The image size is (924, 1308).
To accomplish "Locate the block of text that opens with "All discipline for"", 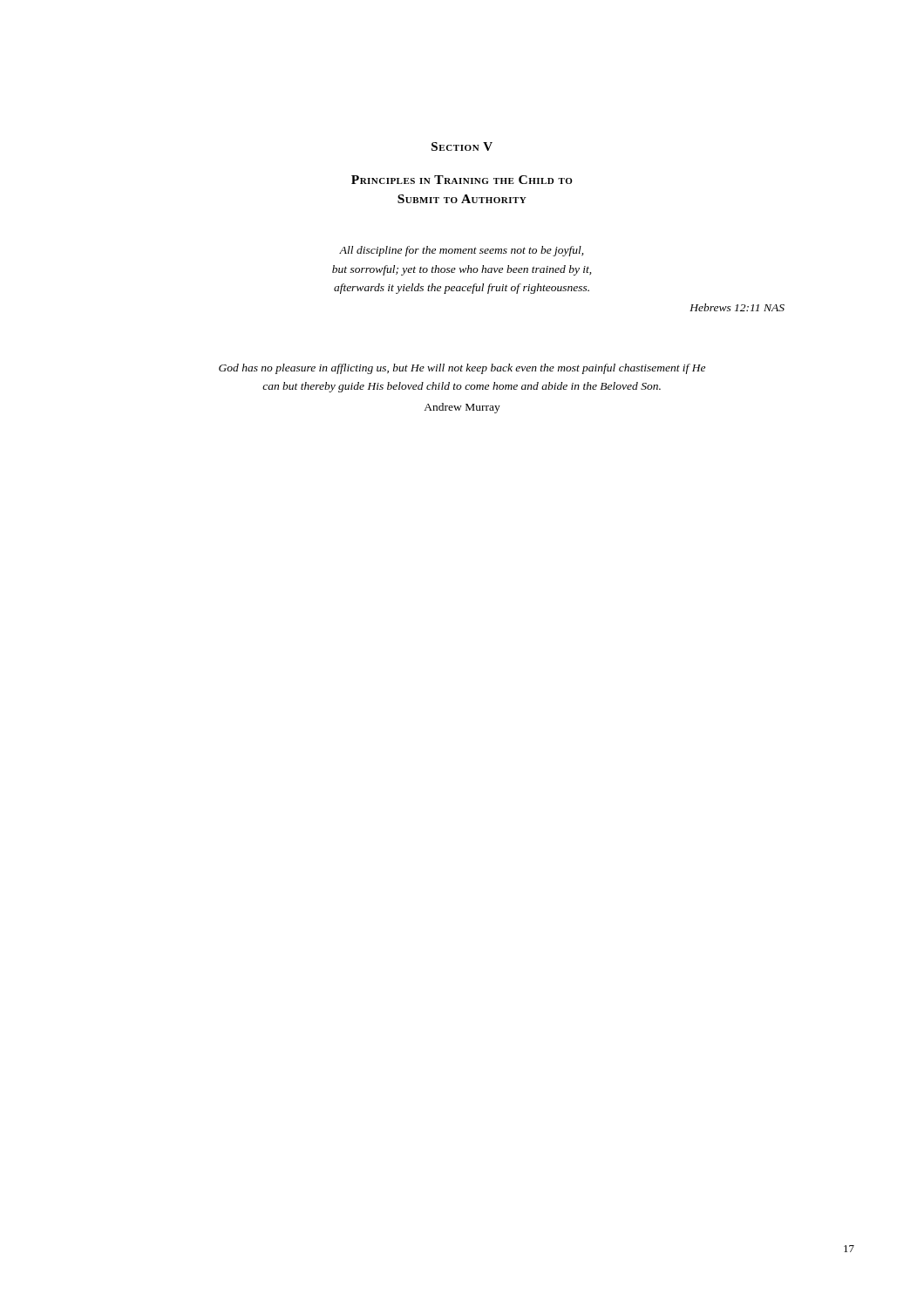I will tap(462, 278).
